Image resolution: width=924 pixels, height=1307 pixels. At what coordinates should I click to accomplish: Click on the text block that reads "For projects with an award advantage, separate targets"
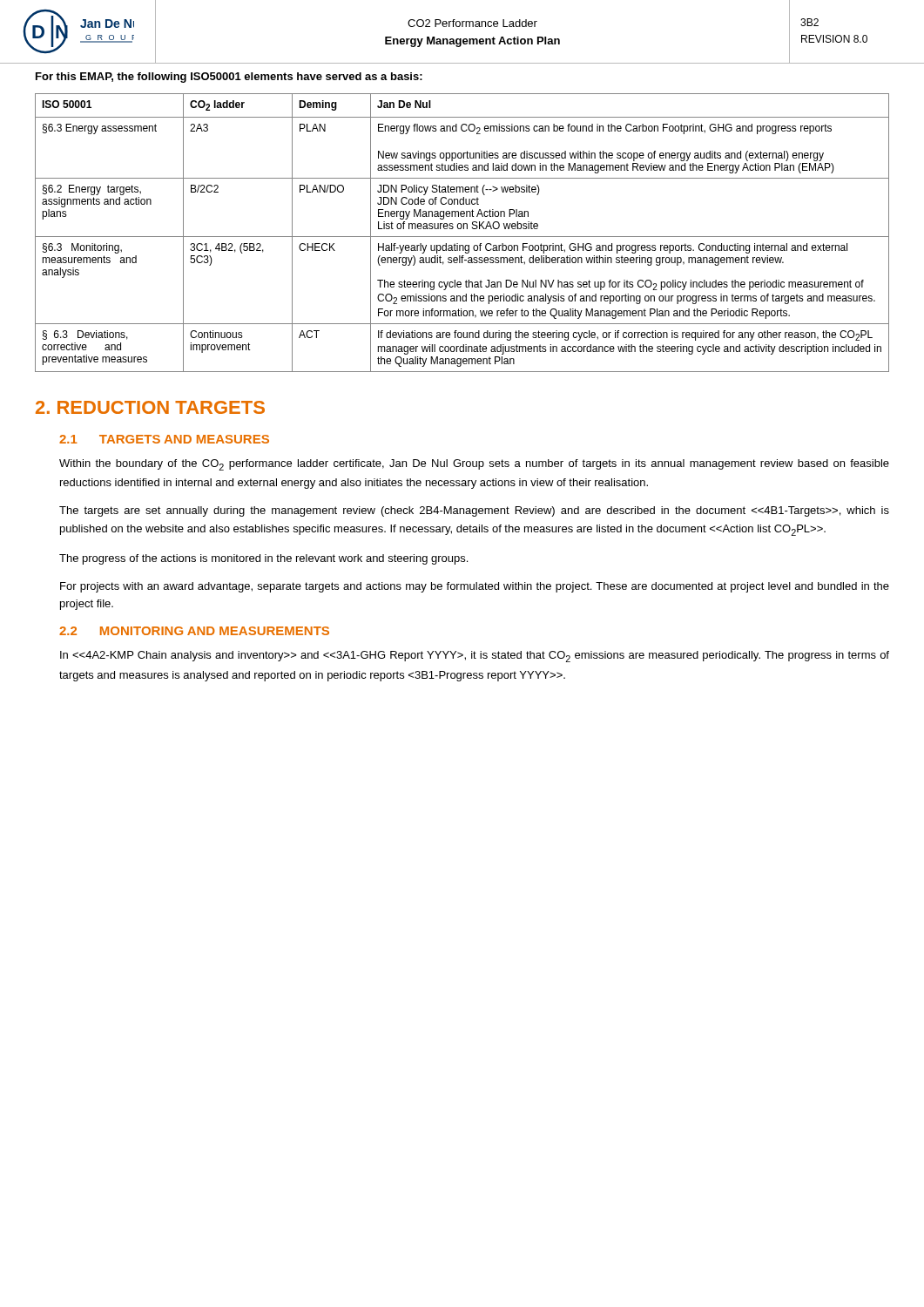[474, 595]
